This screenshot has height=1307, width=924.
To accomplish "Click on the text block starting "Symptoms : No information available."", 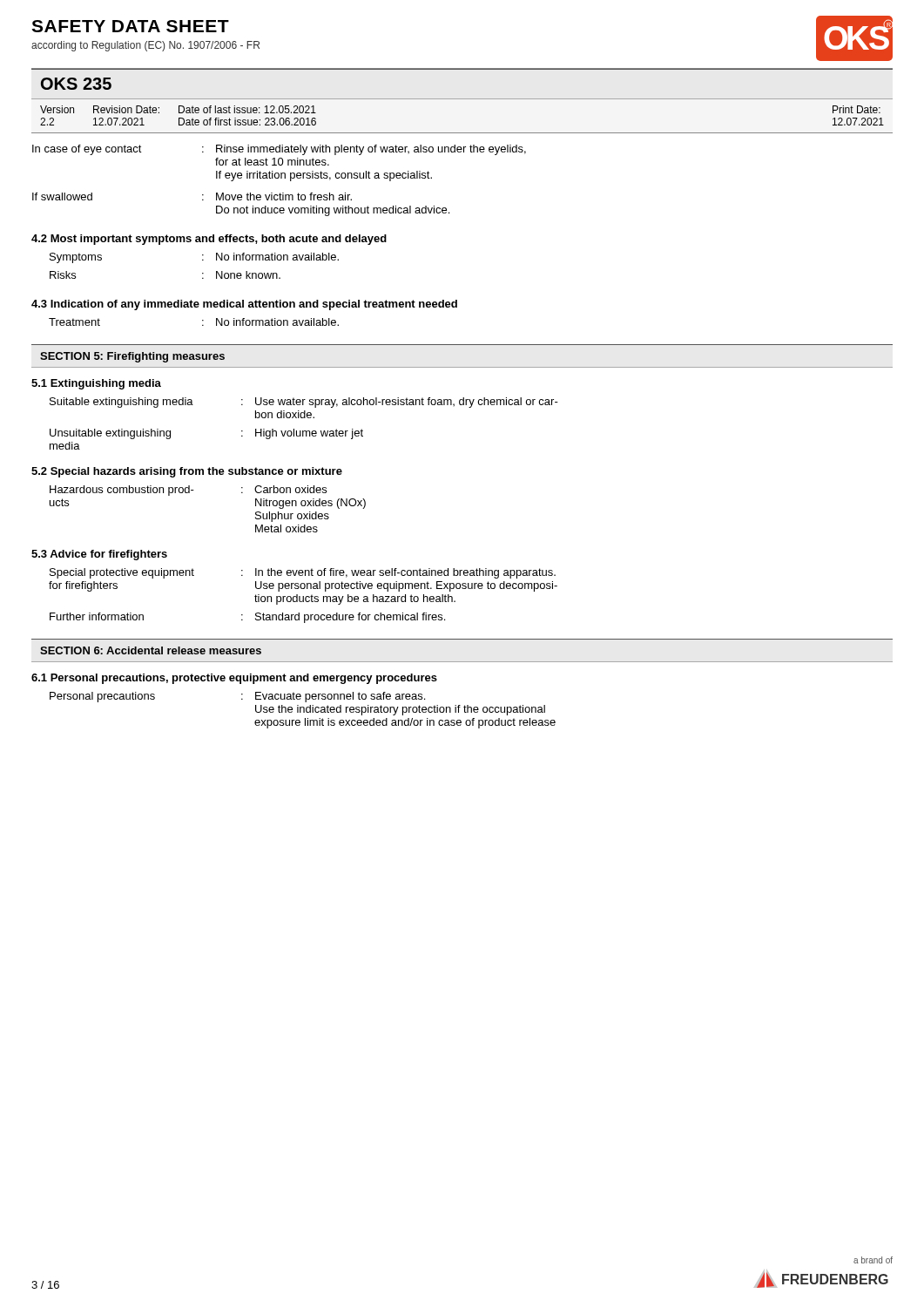I will (194, 257).
